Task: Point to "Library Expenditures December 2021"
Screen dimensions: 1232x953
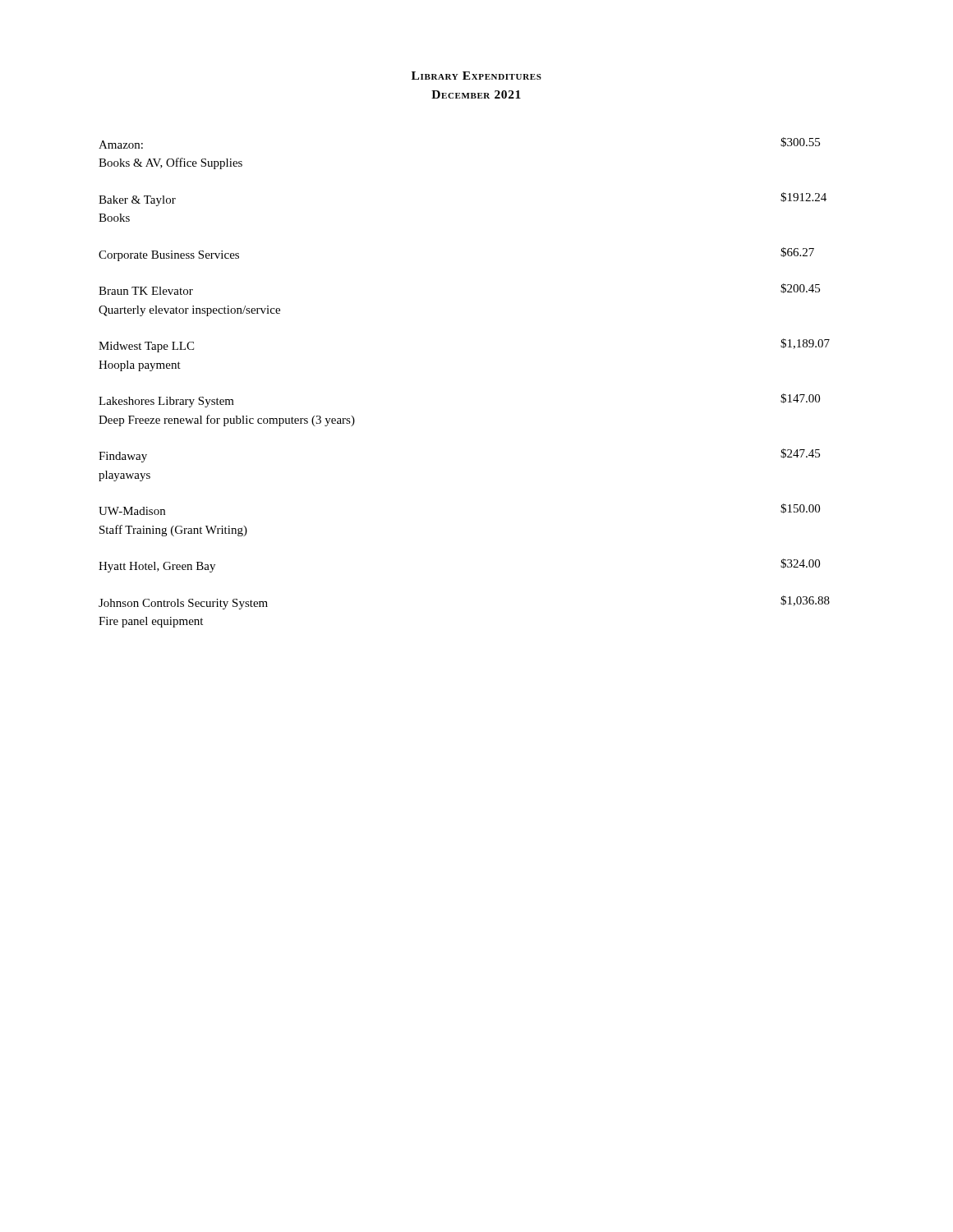Action: [476, 85]
